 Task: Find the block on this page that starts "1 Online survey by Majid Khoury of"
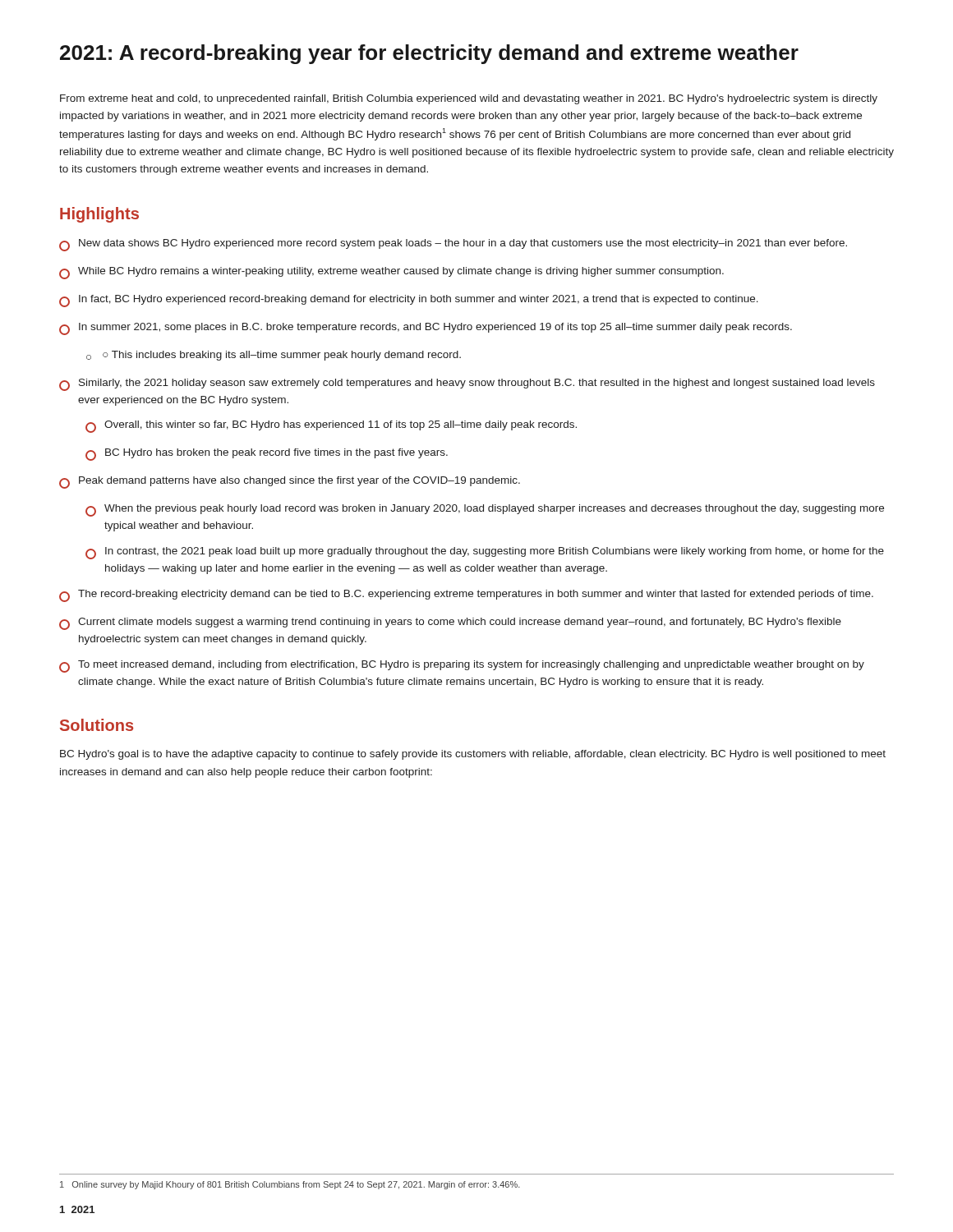[x=290, y=1184]
